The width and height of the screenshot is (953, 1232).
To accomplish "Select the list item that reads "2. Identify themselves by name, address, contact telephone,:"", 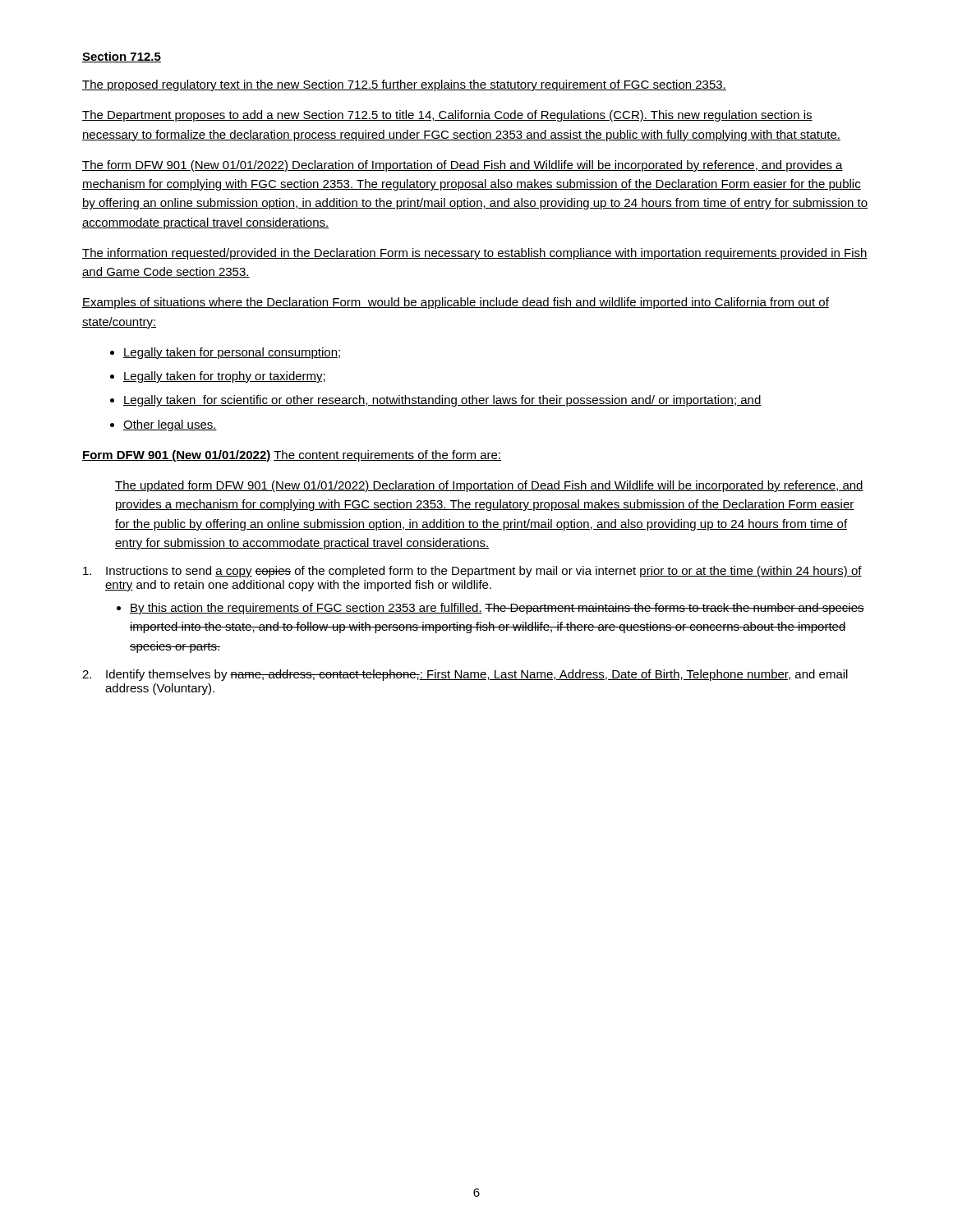I will (x=476, y=681).
